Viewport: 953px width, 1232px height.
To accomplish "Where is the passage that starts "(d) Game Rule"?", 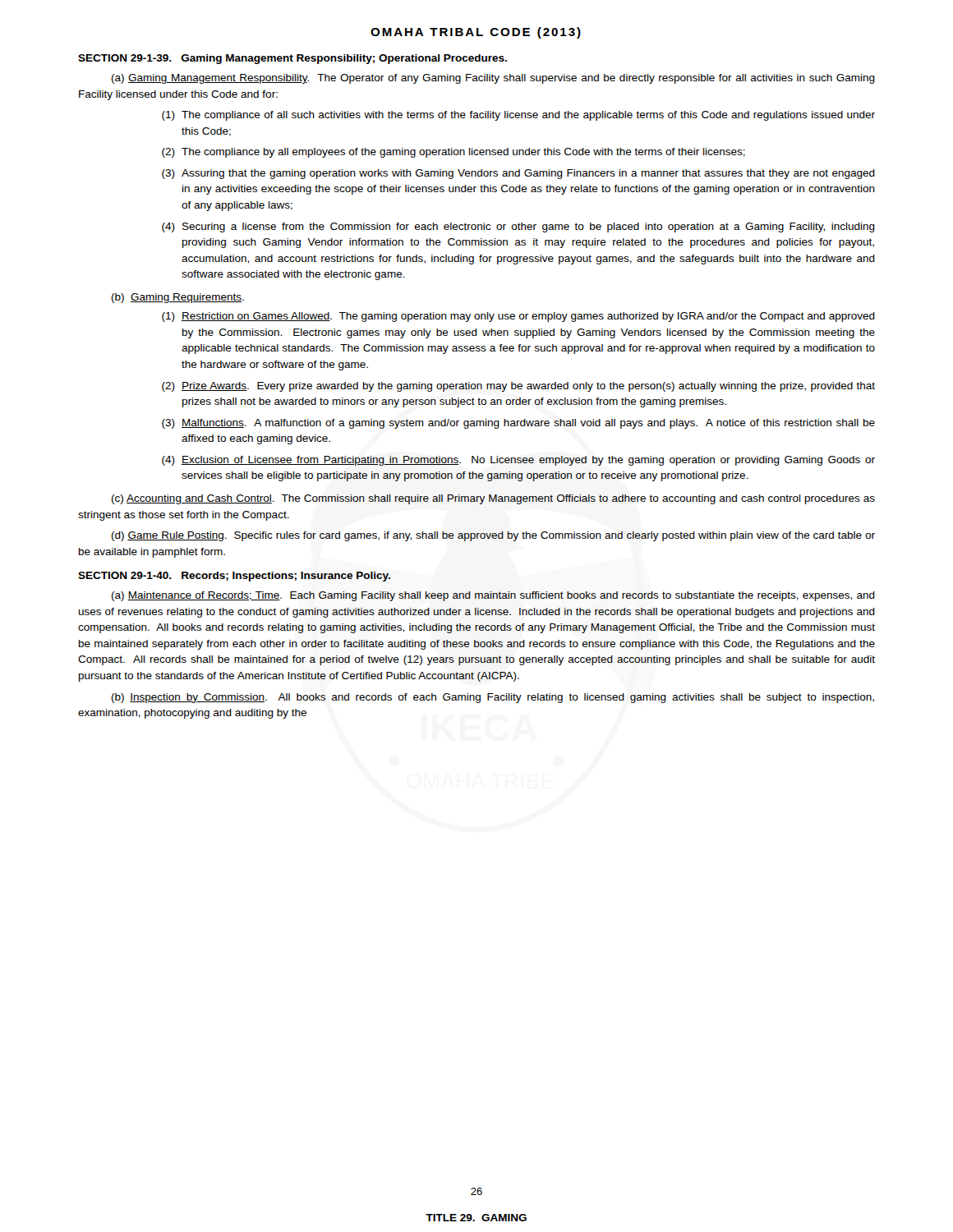I will pos(476,543).
